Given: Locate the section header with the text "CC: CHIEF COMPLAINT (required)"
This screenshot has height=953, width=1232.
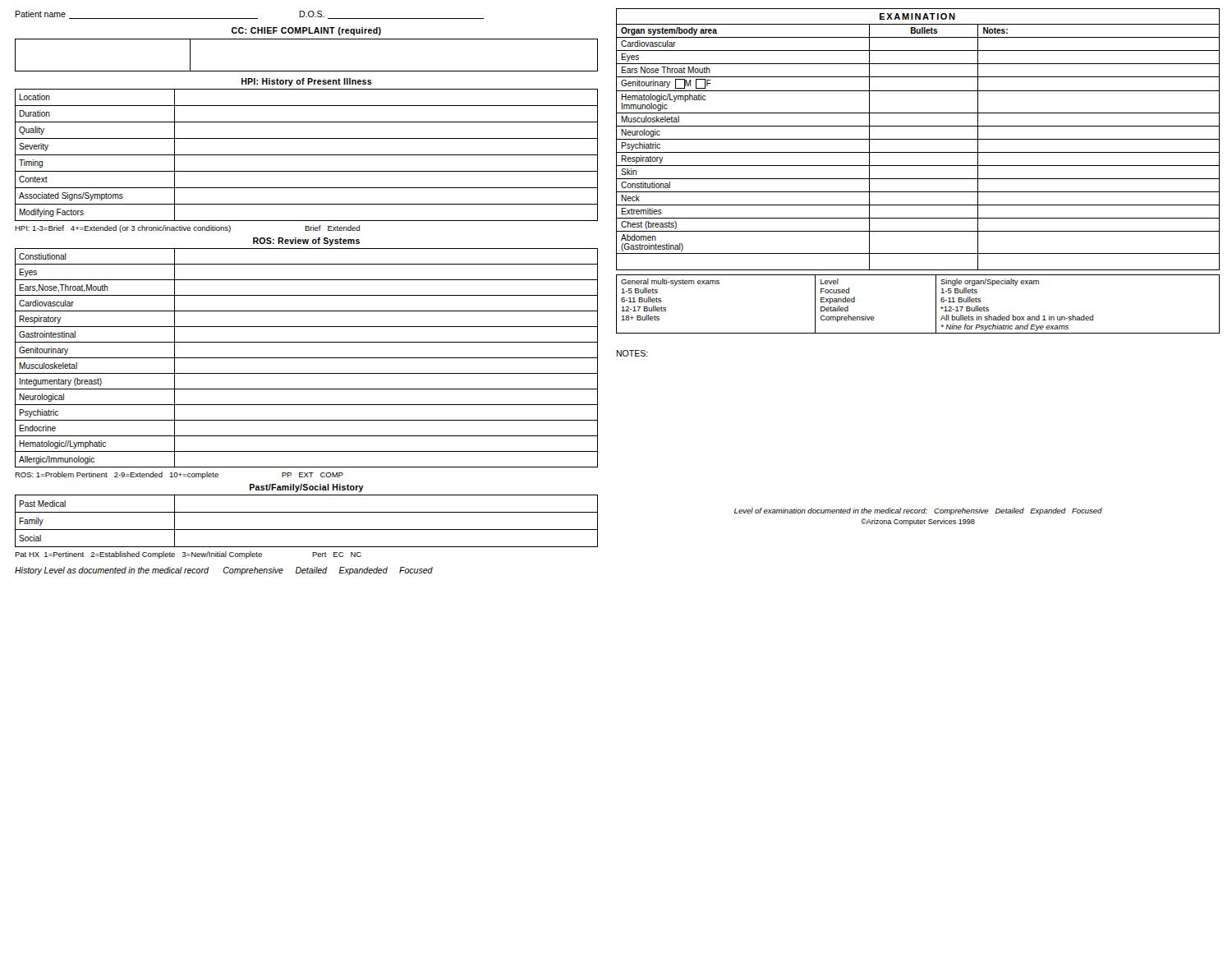Looking at the screenshot, I should (306, 30).
